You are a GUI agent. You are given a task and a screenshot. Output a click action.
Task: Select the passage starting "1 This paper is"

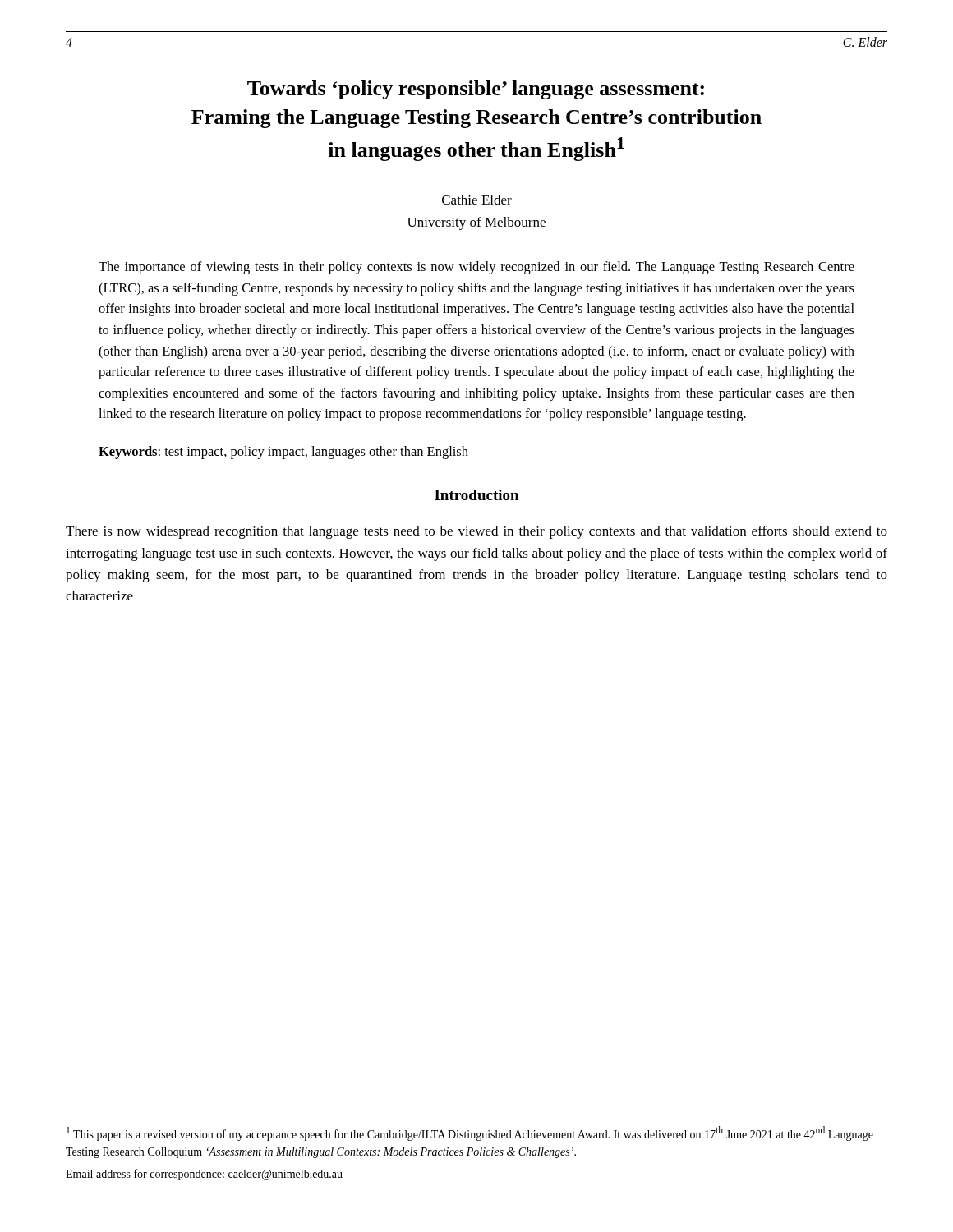point(469,1142)
